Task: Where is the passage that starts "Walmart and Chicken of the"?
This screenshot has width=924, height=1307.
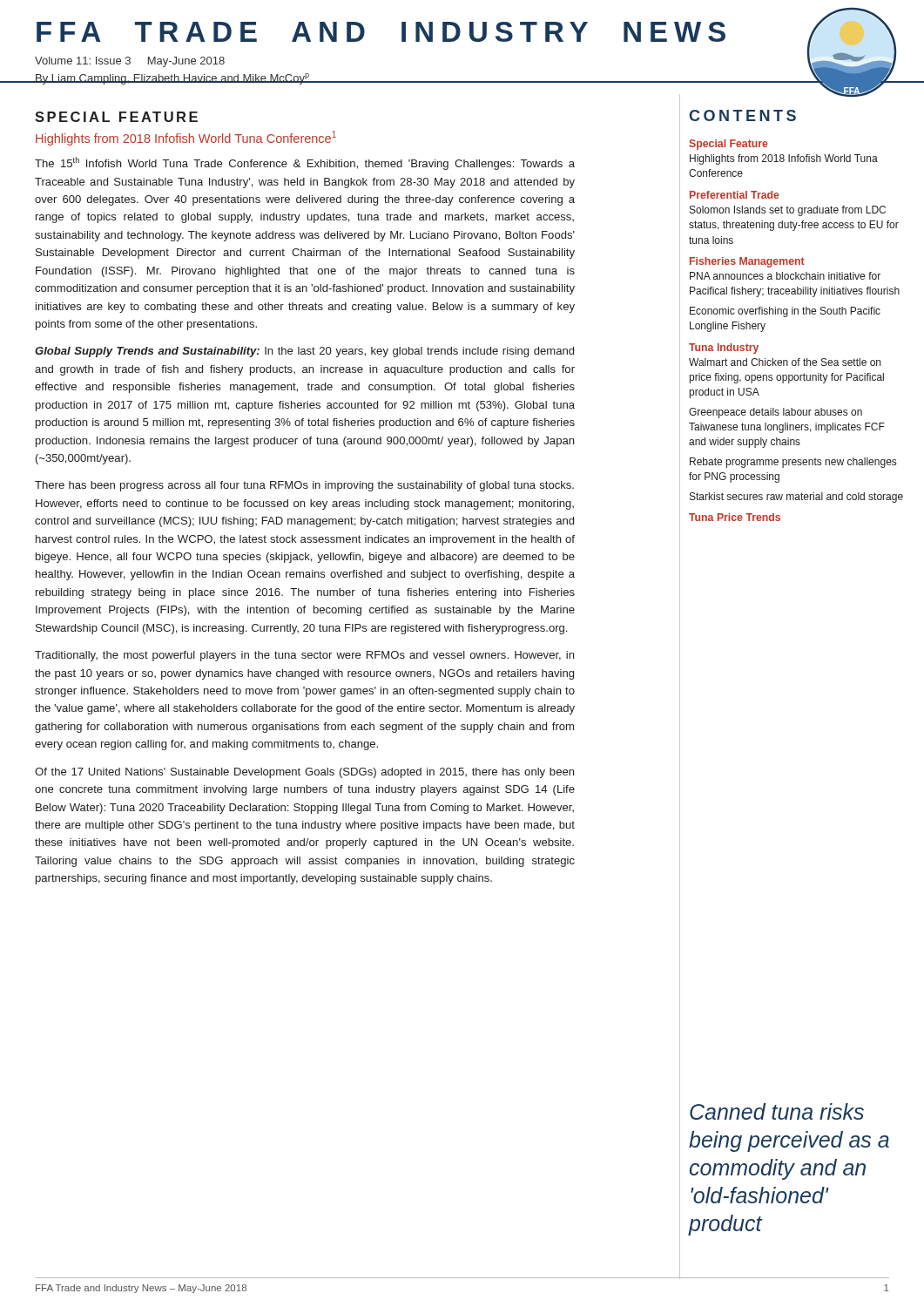Action: coord(787,377)
